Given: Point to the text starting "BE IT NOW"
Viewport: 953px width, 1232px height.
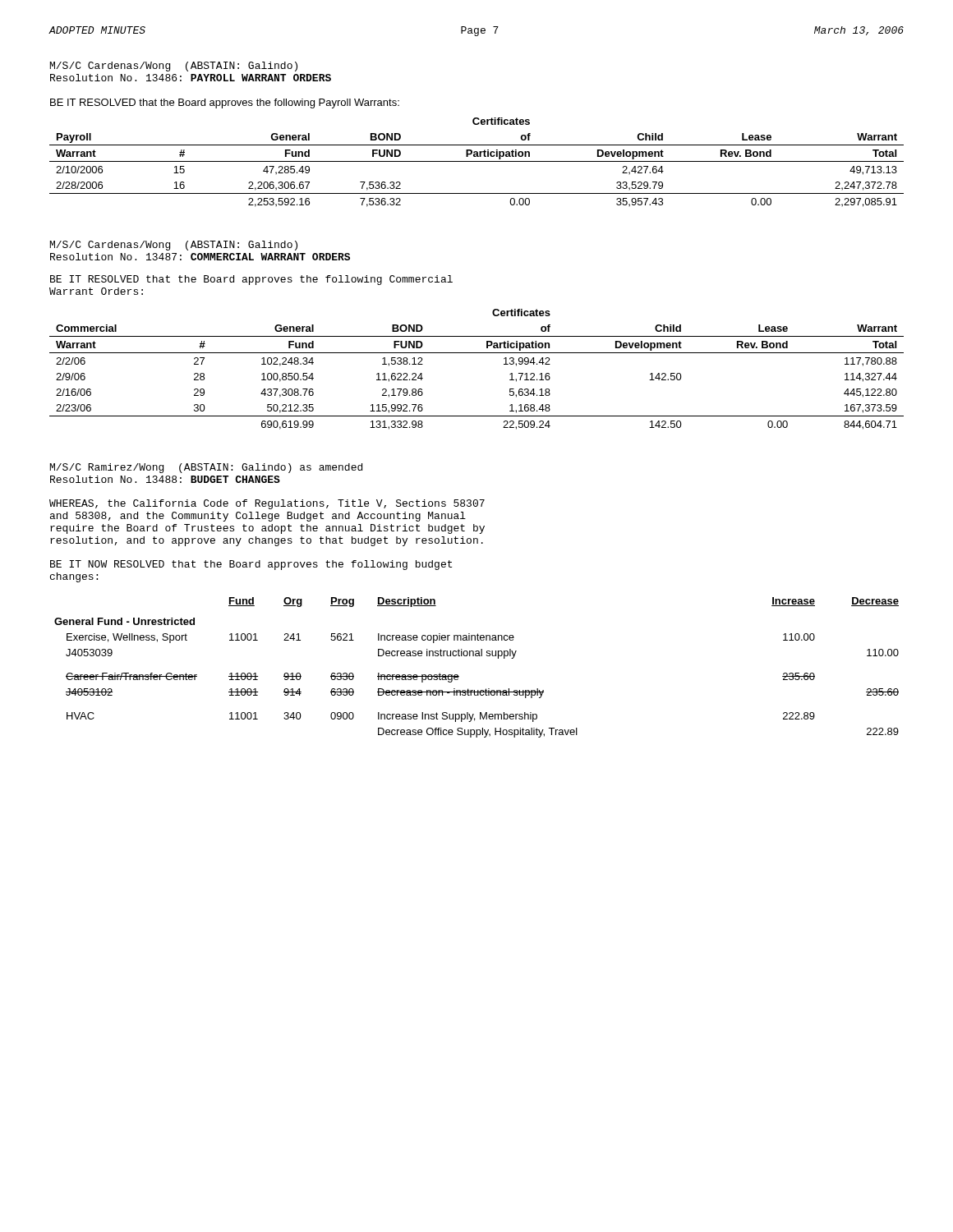Looking at the screenshot, I should 251,571.
